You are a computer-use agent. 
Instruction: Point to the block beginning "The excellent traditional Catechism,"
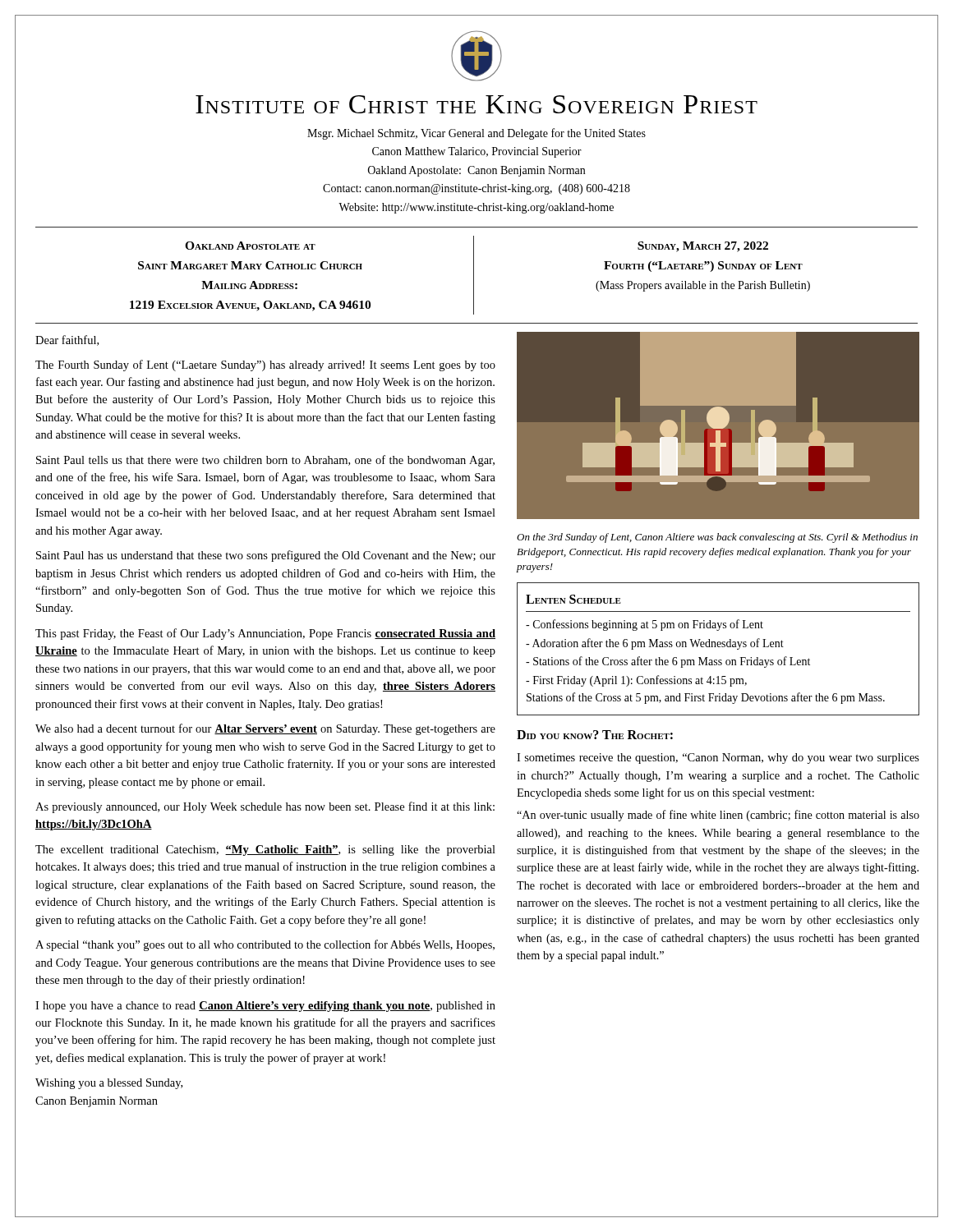coord(265,884)
